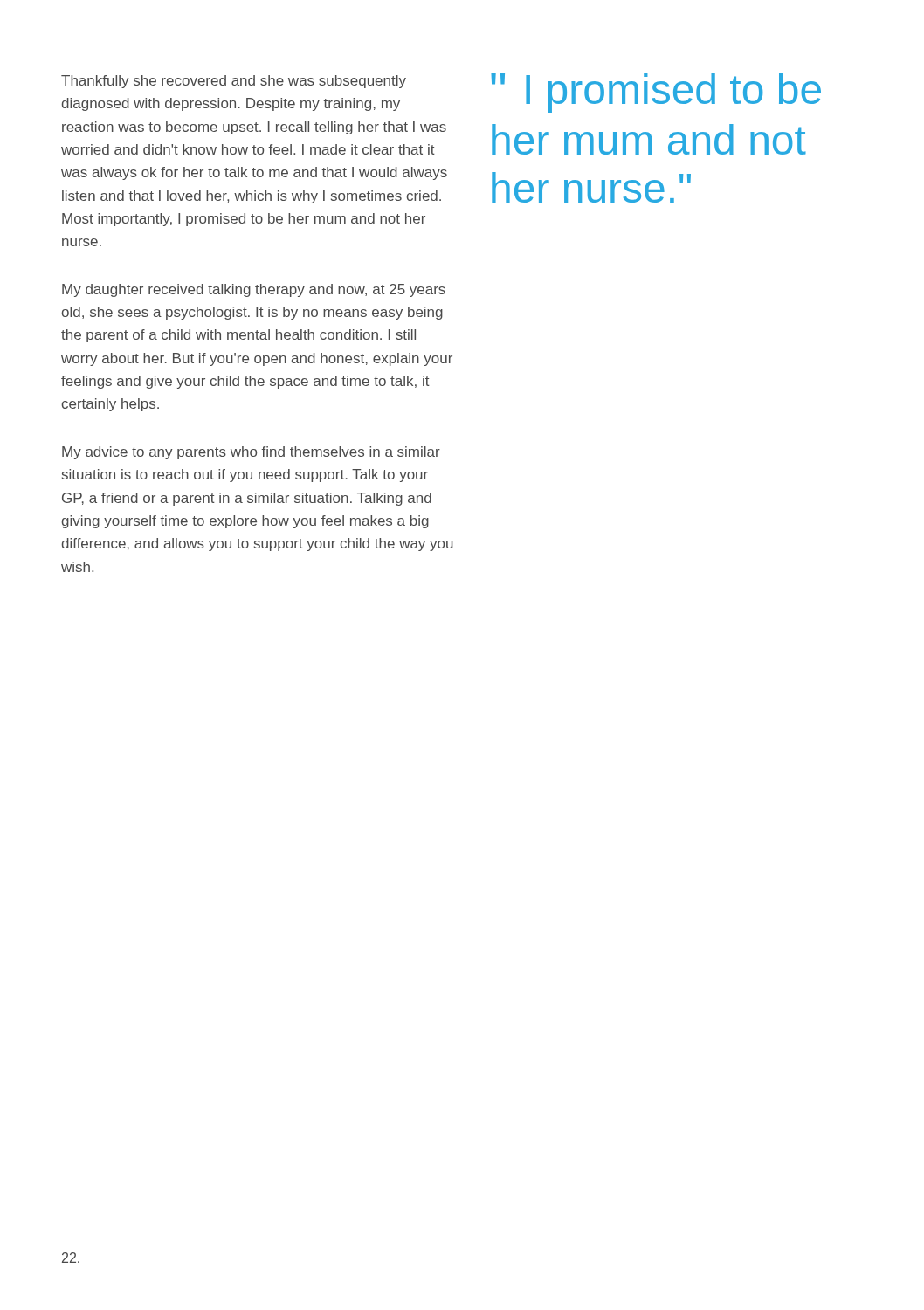Screen dimensions: 1310x924
Task: Select the text block that says "My advice to any parents who find themselves"
Action: click(x=257, y=509)
